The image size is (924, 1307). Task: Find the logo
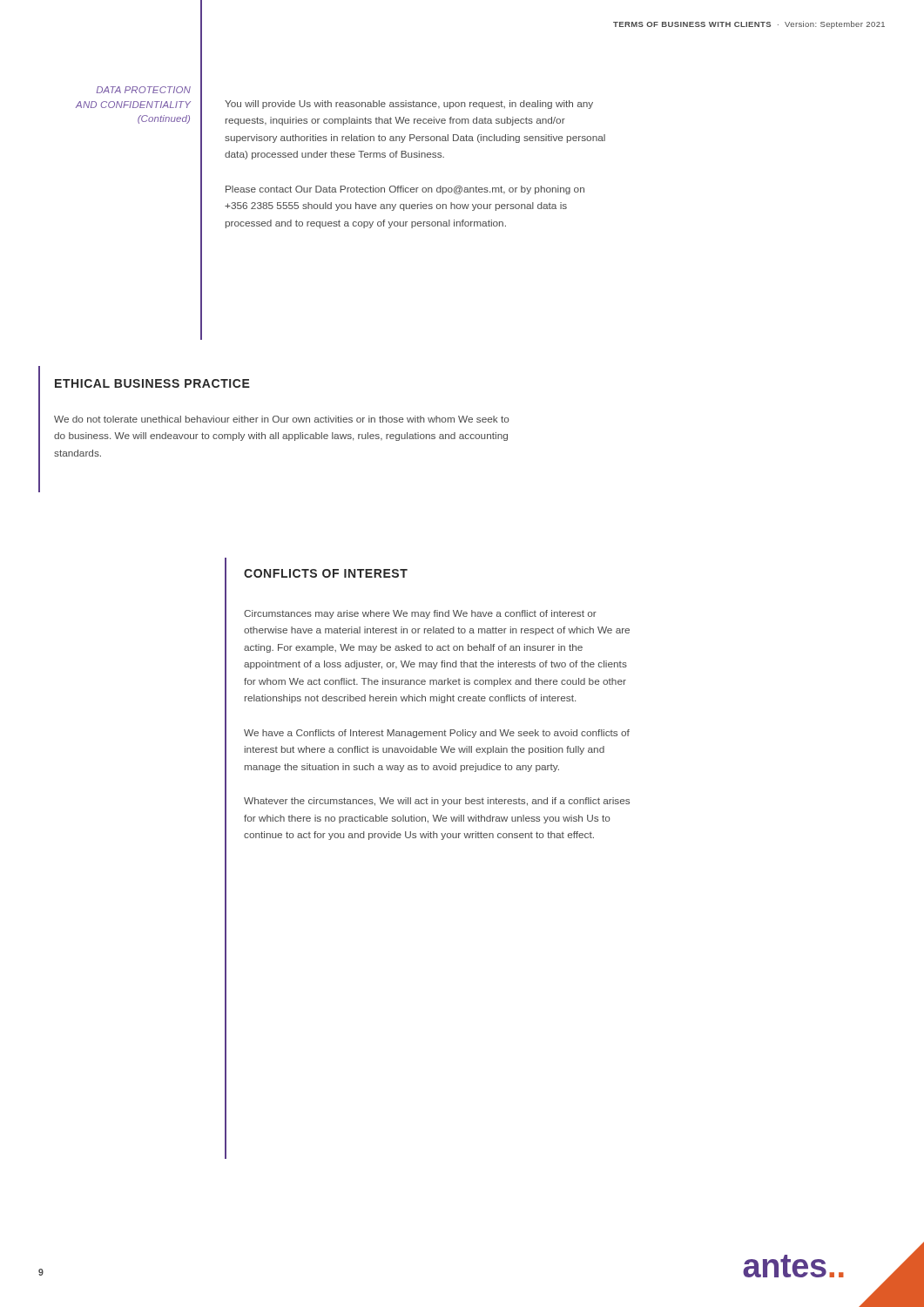(794, 1266)
